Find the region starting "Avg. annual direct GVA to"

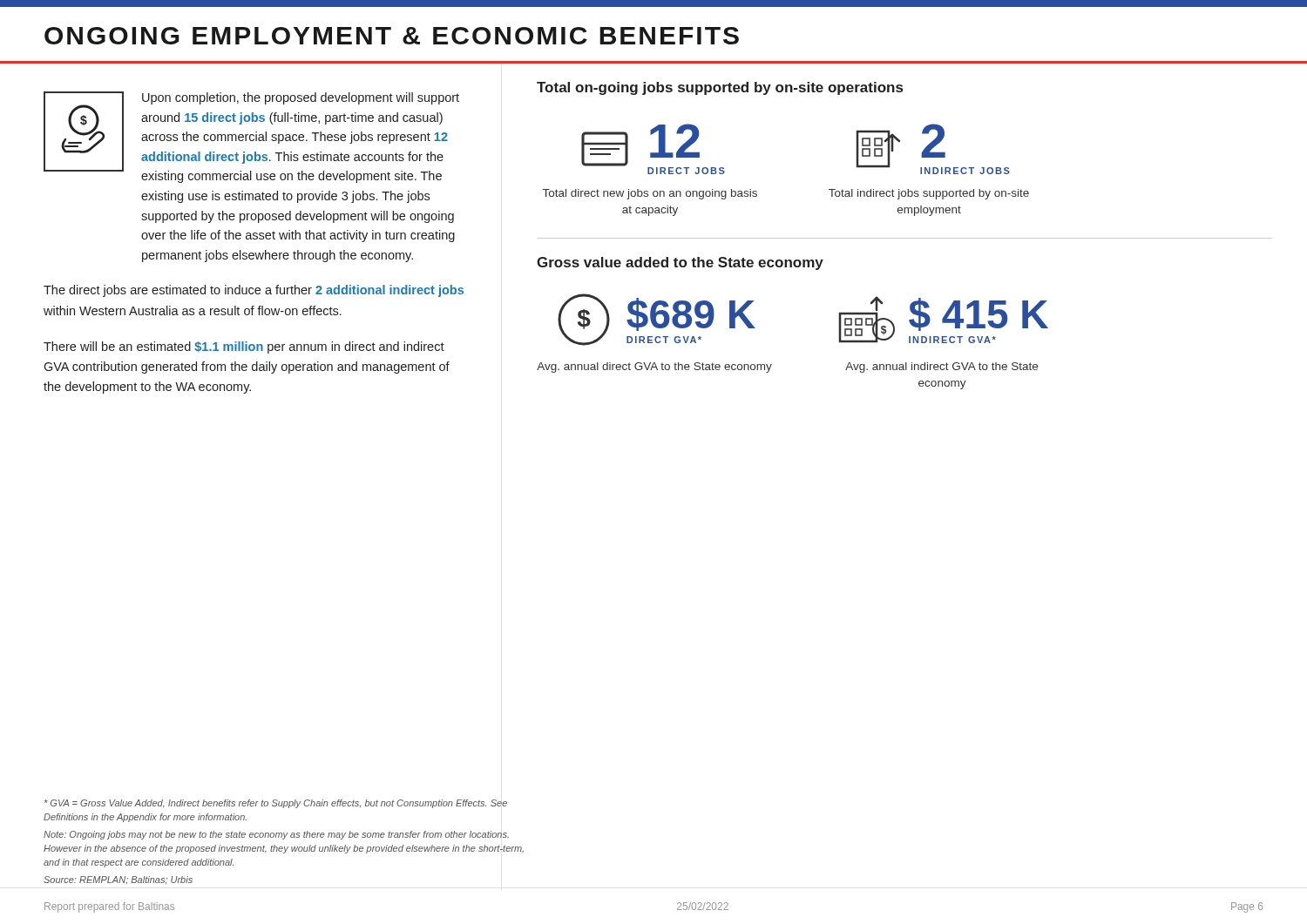point(654,366)
